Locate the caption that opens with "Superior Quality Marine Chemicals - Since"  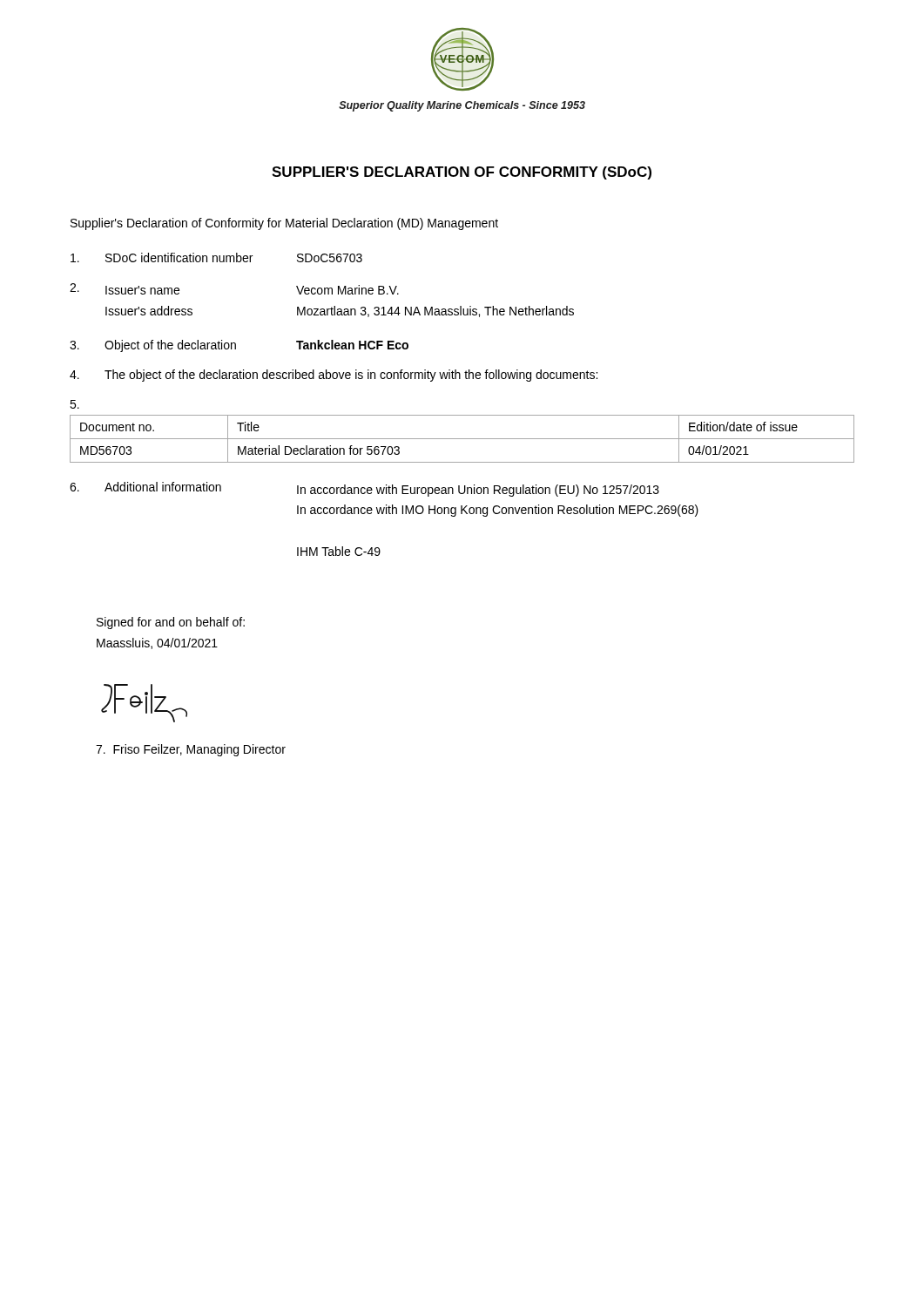pos(462,105)
